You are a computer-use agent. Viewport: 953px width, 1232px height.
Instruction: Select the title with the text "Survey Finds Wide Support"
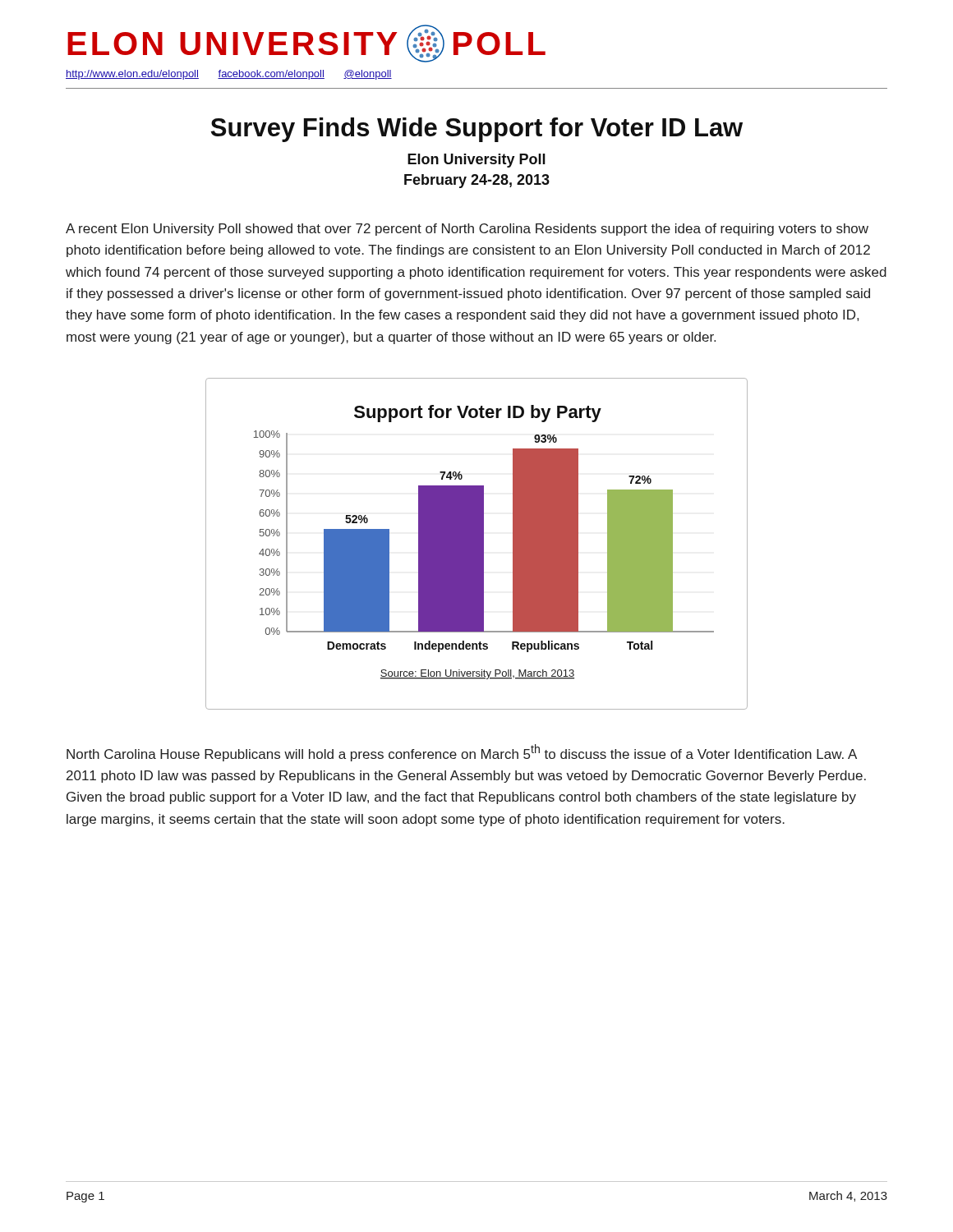[476, 128]
